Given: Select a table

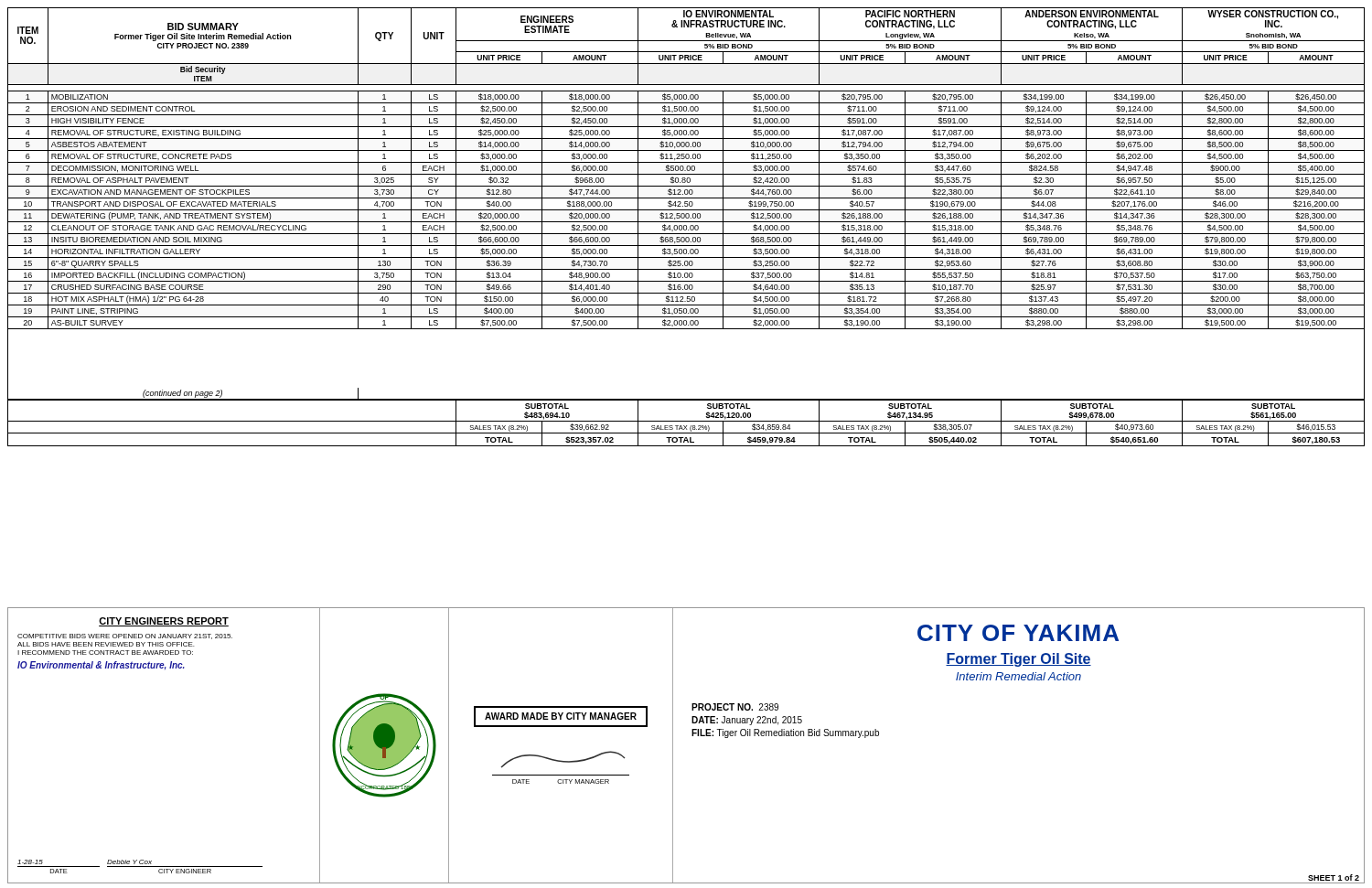Looking at the screenshot, I should pos(686,301).
